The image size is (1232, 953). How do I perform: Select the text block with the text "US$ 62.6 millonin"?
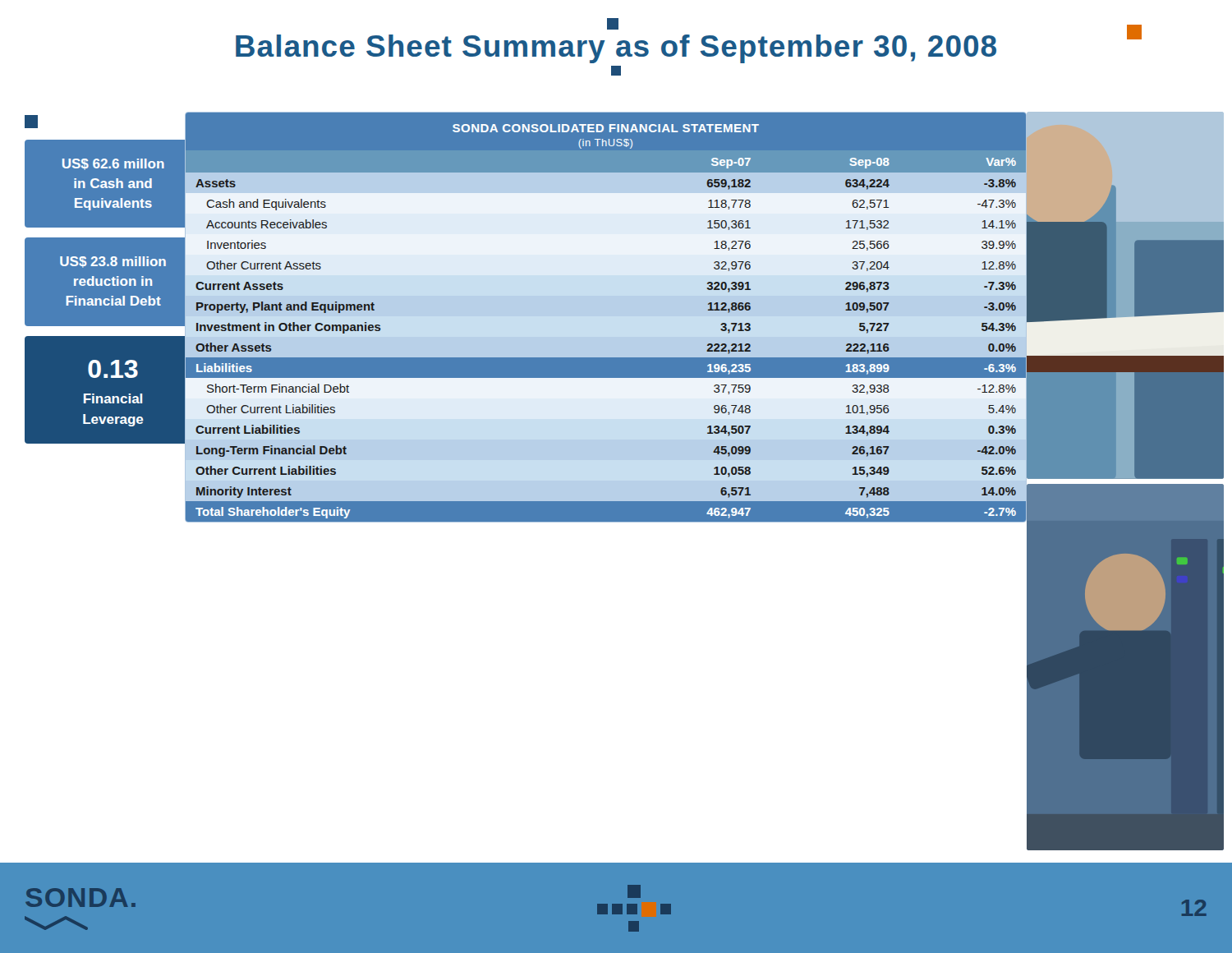click(x=113, y=183)
